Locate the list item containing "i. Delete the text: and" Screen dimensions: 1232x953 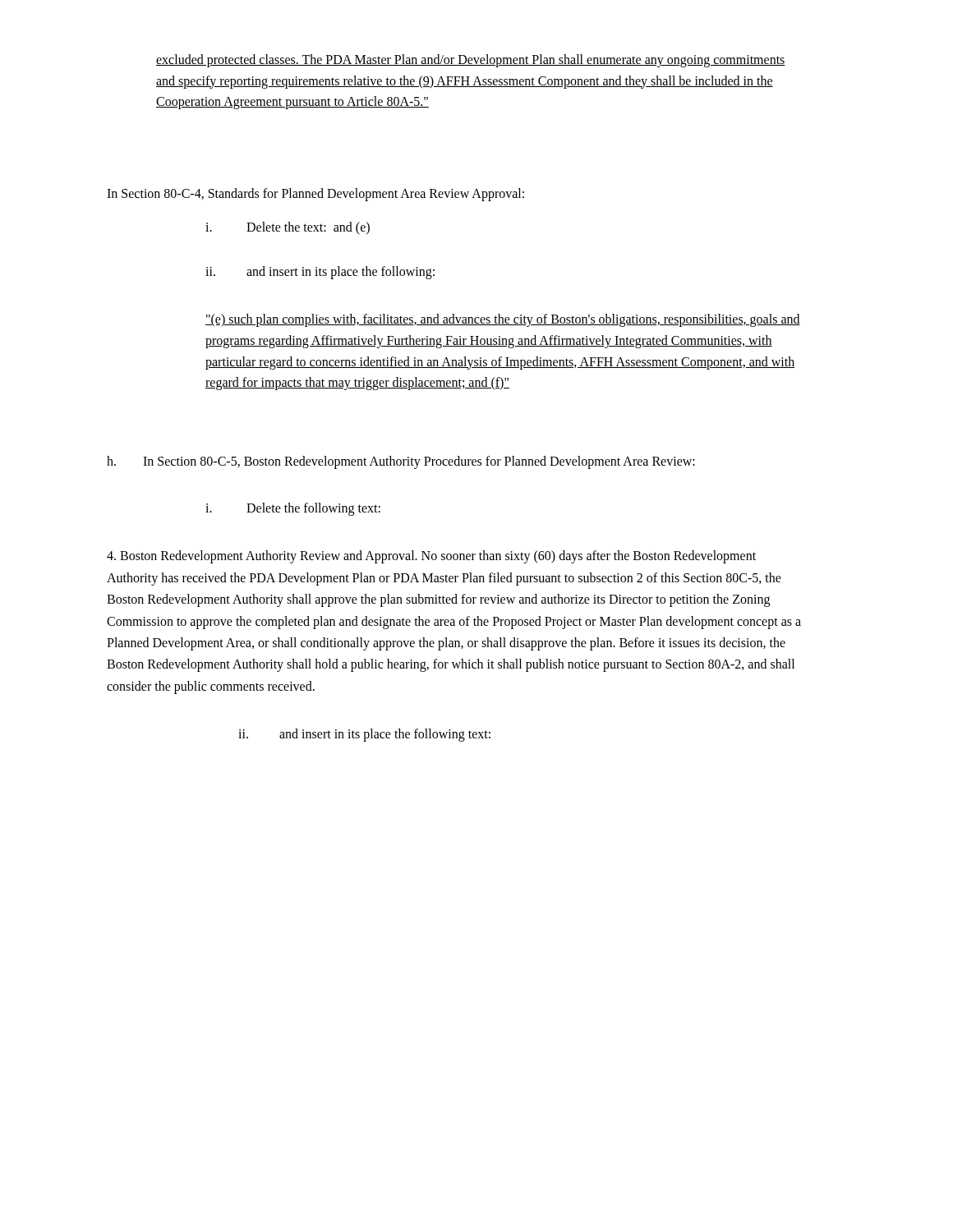coord(288,228)
